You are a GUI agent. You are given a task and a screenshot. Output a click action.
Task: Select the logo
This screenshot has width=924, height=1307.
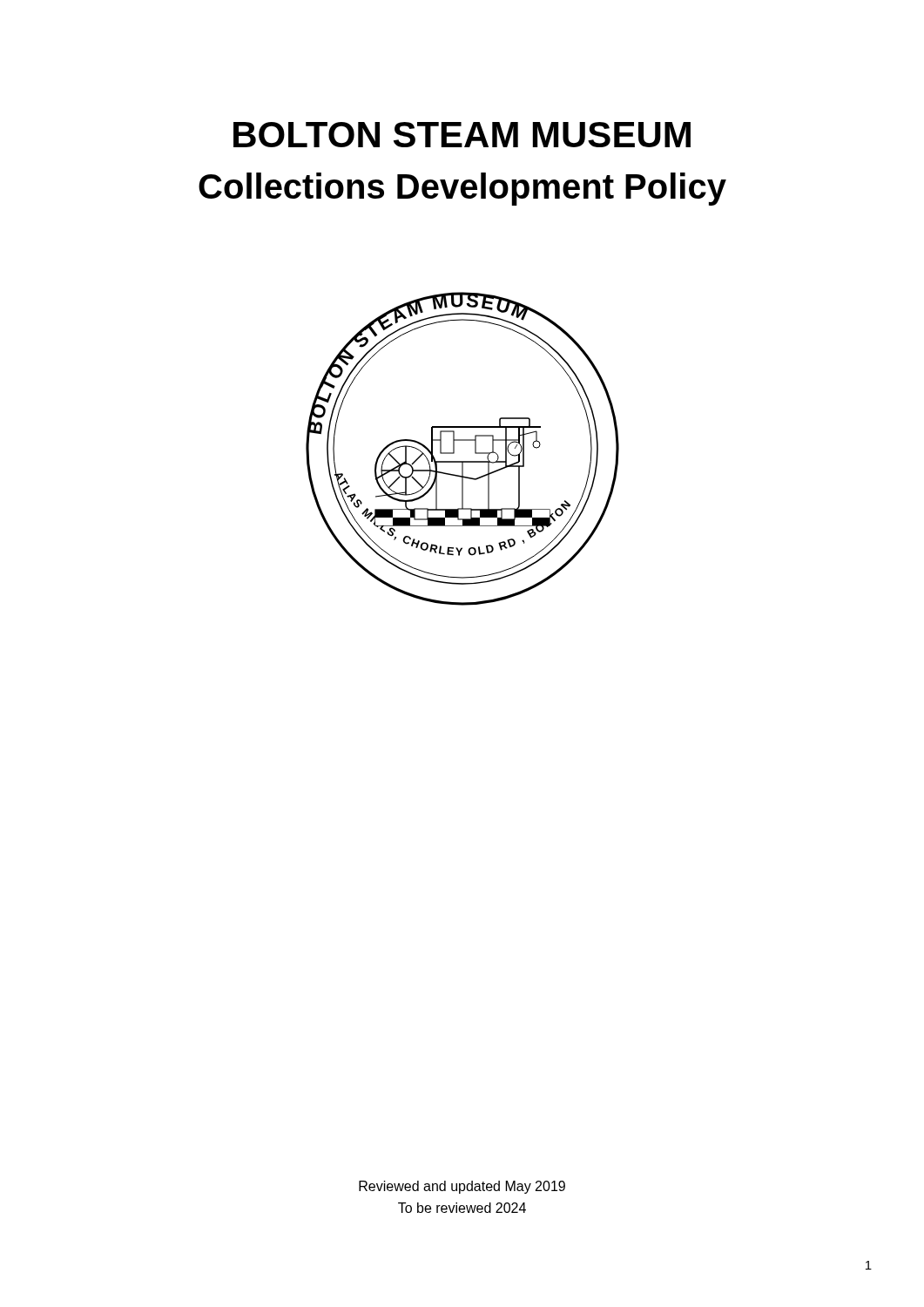[x=462, y=449]
